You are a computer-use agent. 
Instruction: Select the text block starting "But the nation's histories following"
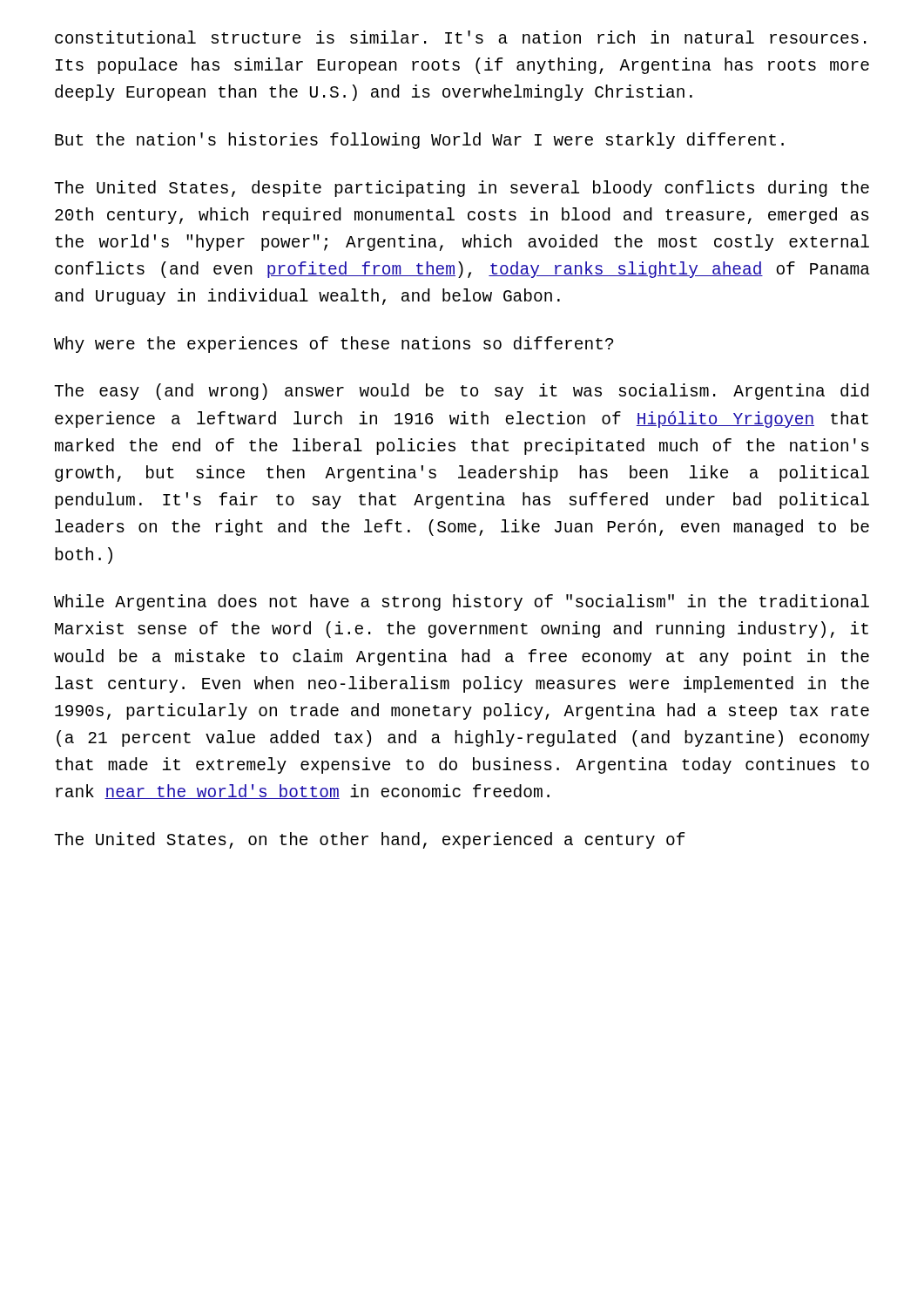(462, 142)
